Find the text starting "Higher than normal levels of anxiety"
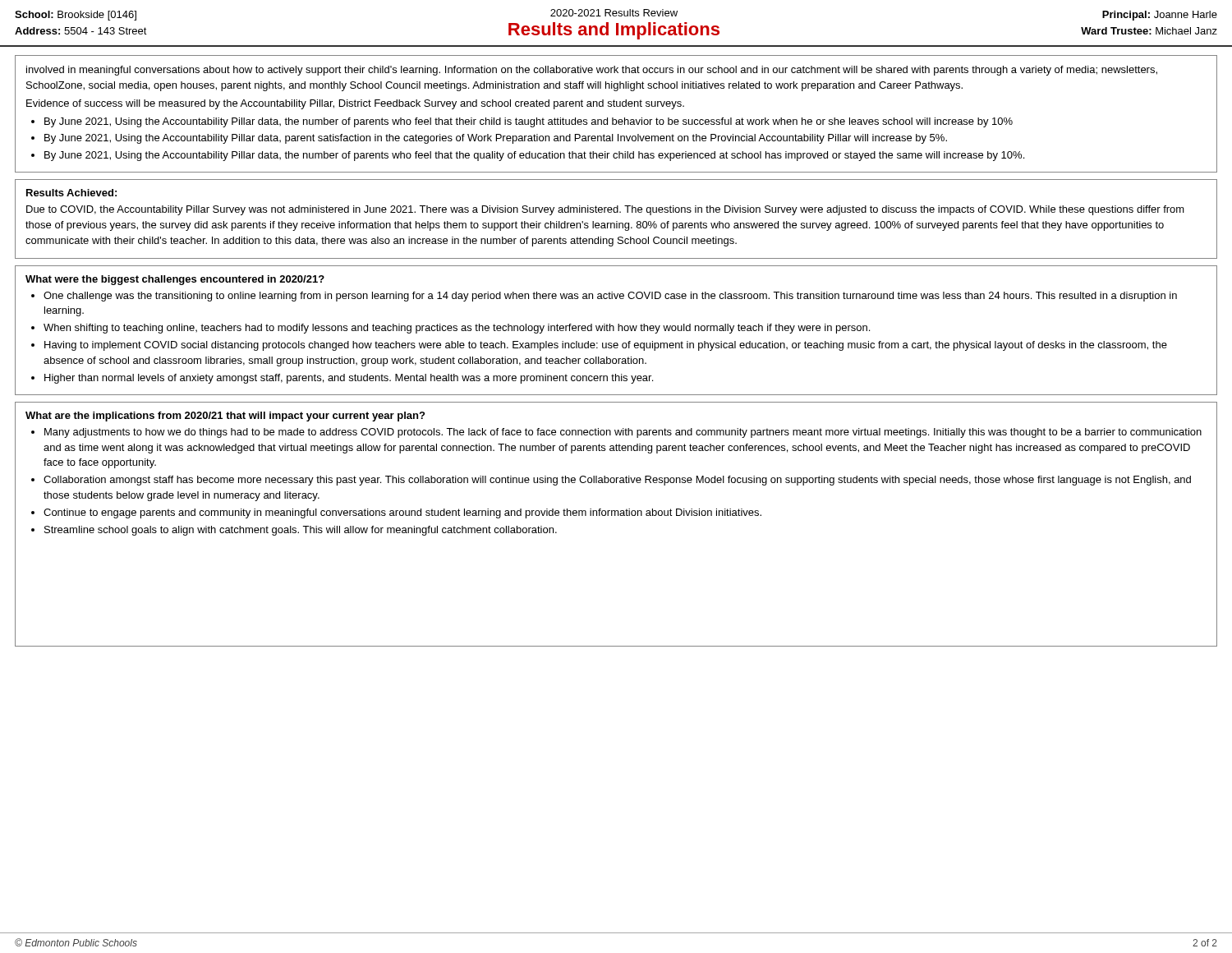Image resolution: width=1232 pixels, height=953 pixels. (349, 377)
